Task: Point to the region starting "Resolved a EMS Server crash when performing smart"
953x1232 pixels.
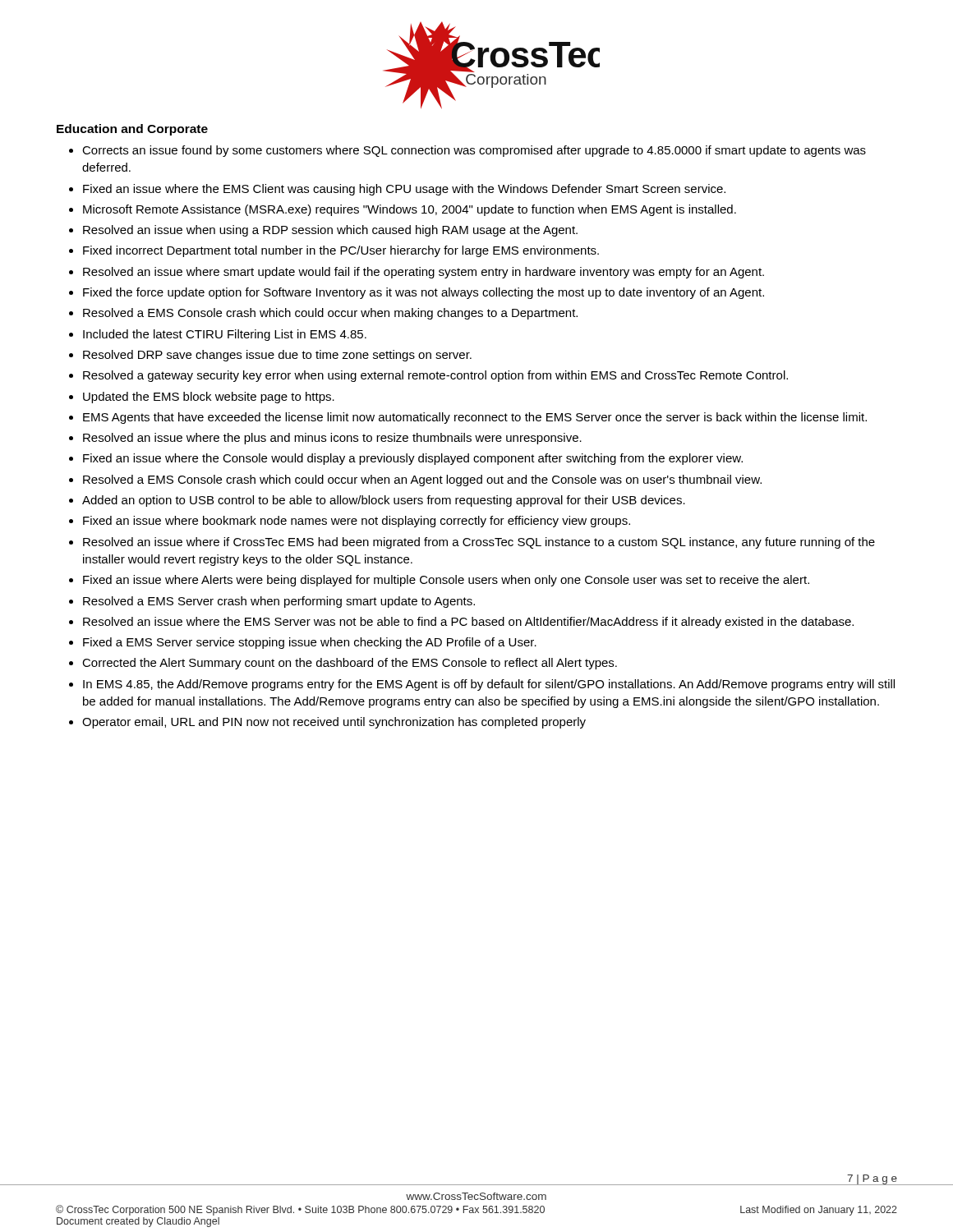Action: (279, 600)
